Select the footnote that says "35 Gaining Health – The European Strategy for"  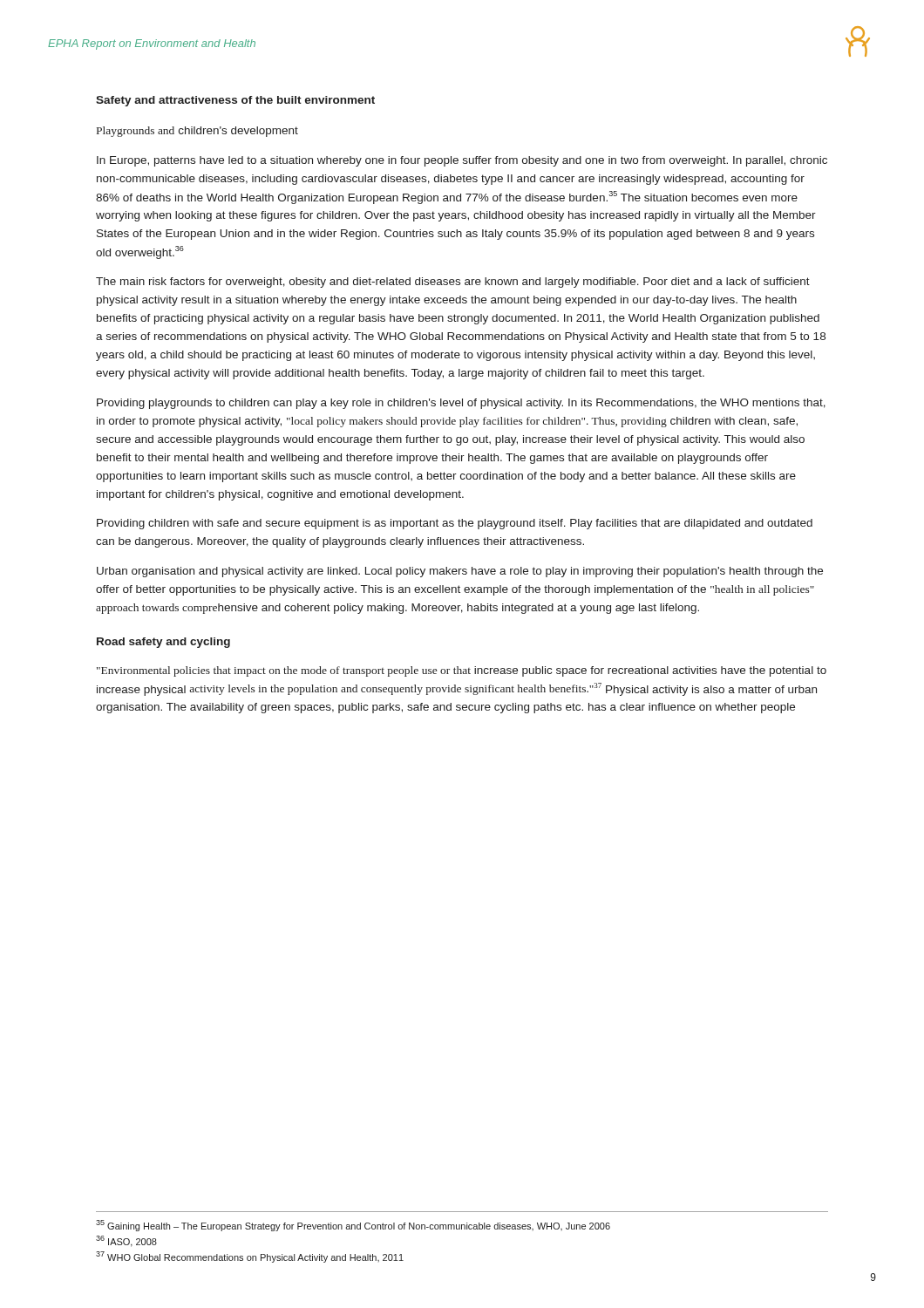coord(462,1225)
